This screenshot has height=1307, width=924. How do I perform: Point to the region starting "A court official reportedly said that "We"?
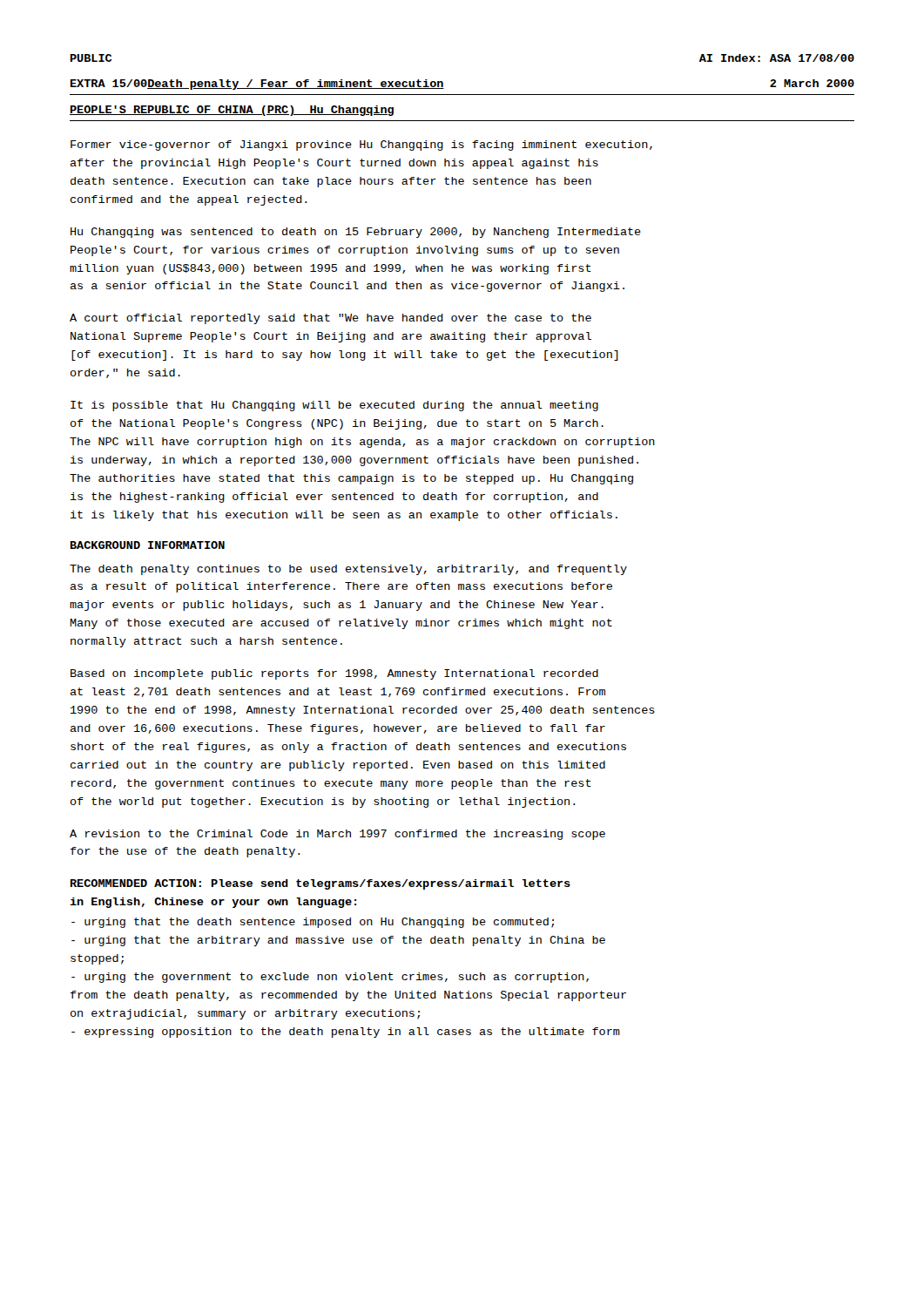tap(345, 346)
